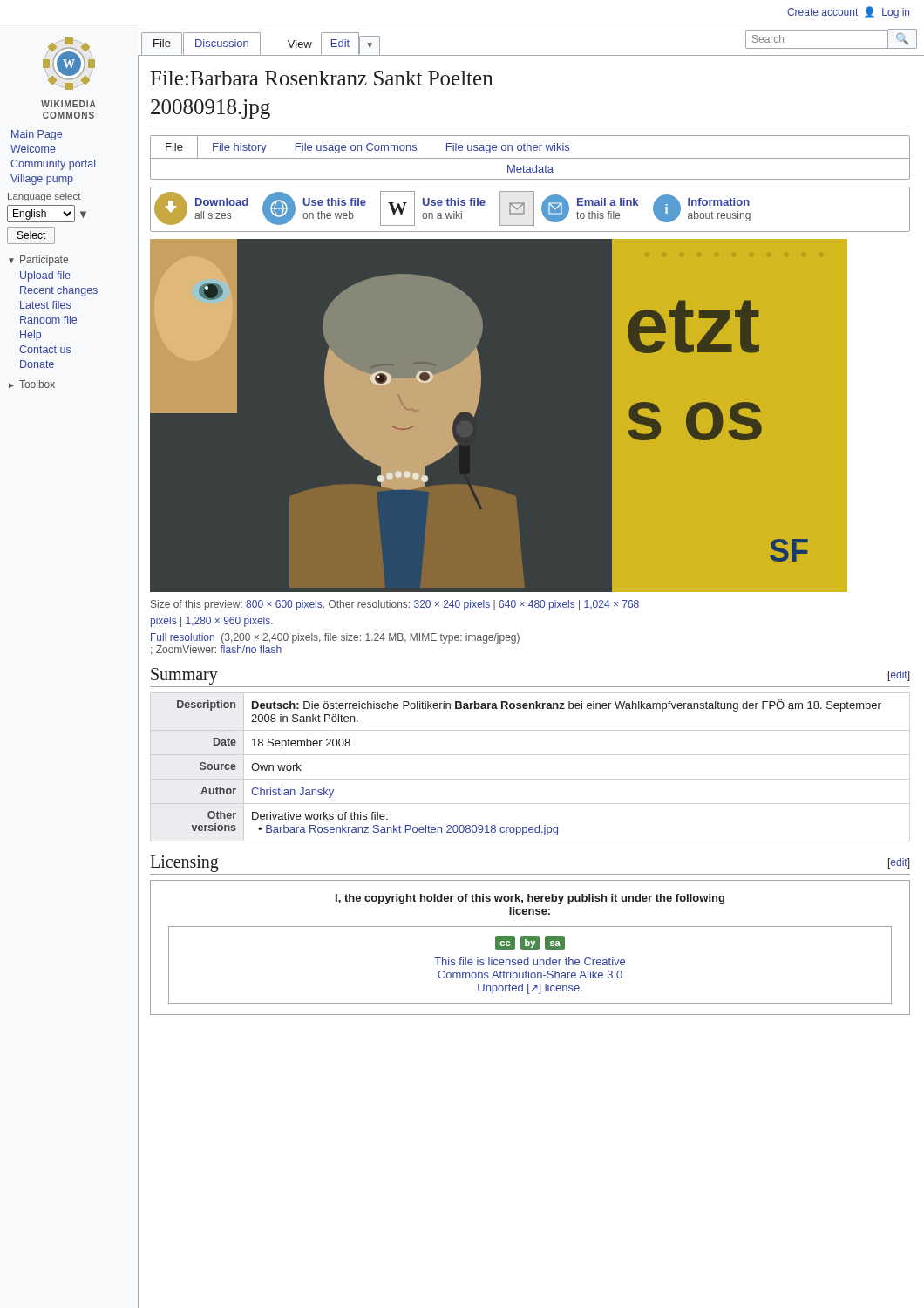Viewport: 924px width, 1308px height.
Task: Locate the text starting "Size of this preview:"
Action: pyautogui.click(x=395, y=613)
